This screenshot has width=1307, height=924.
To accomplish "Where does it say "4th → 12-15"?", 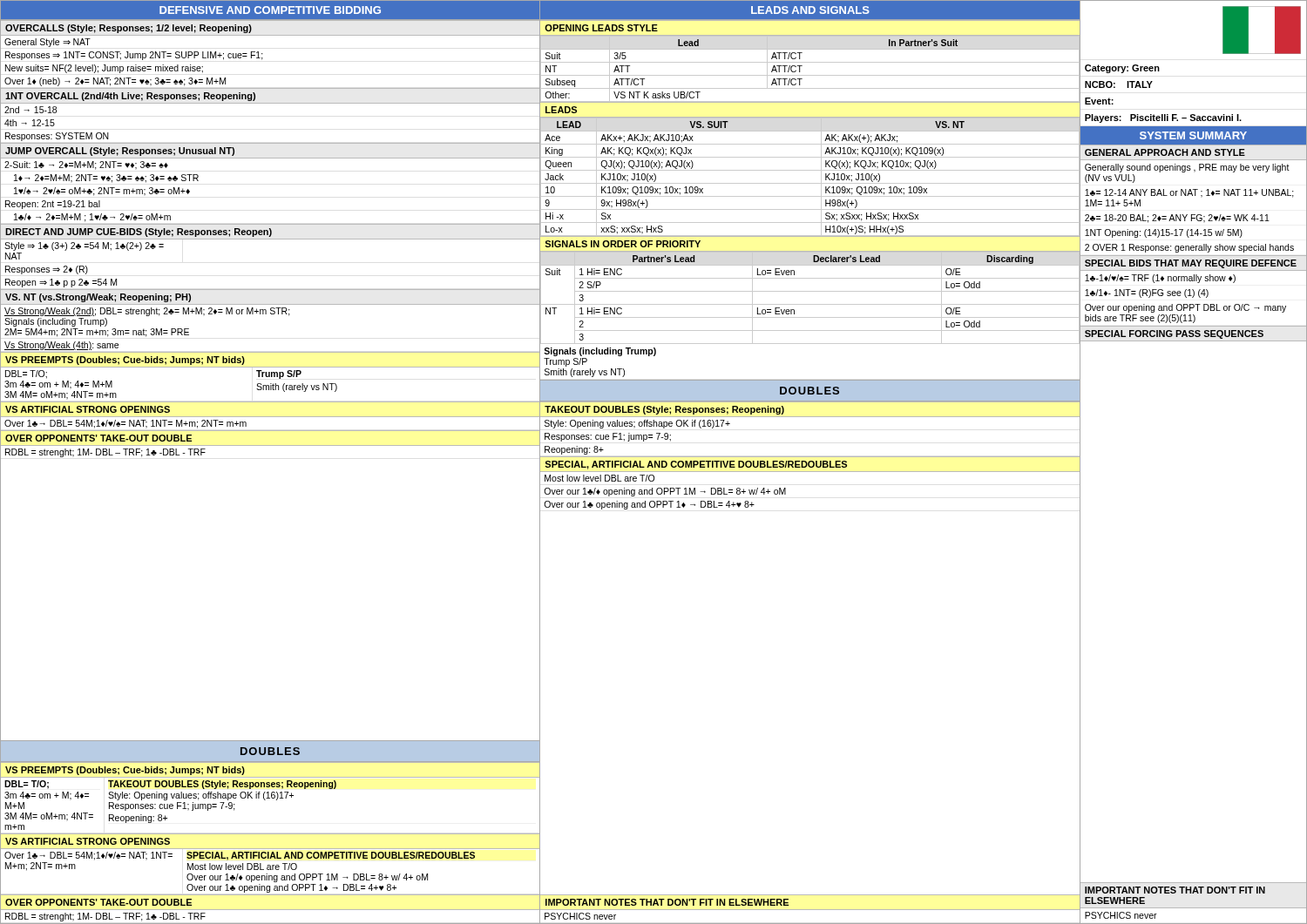I will 30,123.
